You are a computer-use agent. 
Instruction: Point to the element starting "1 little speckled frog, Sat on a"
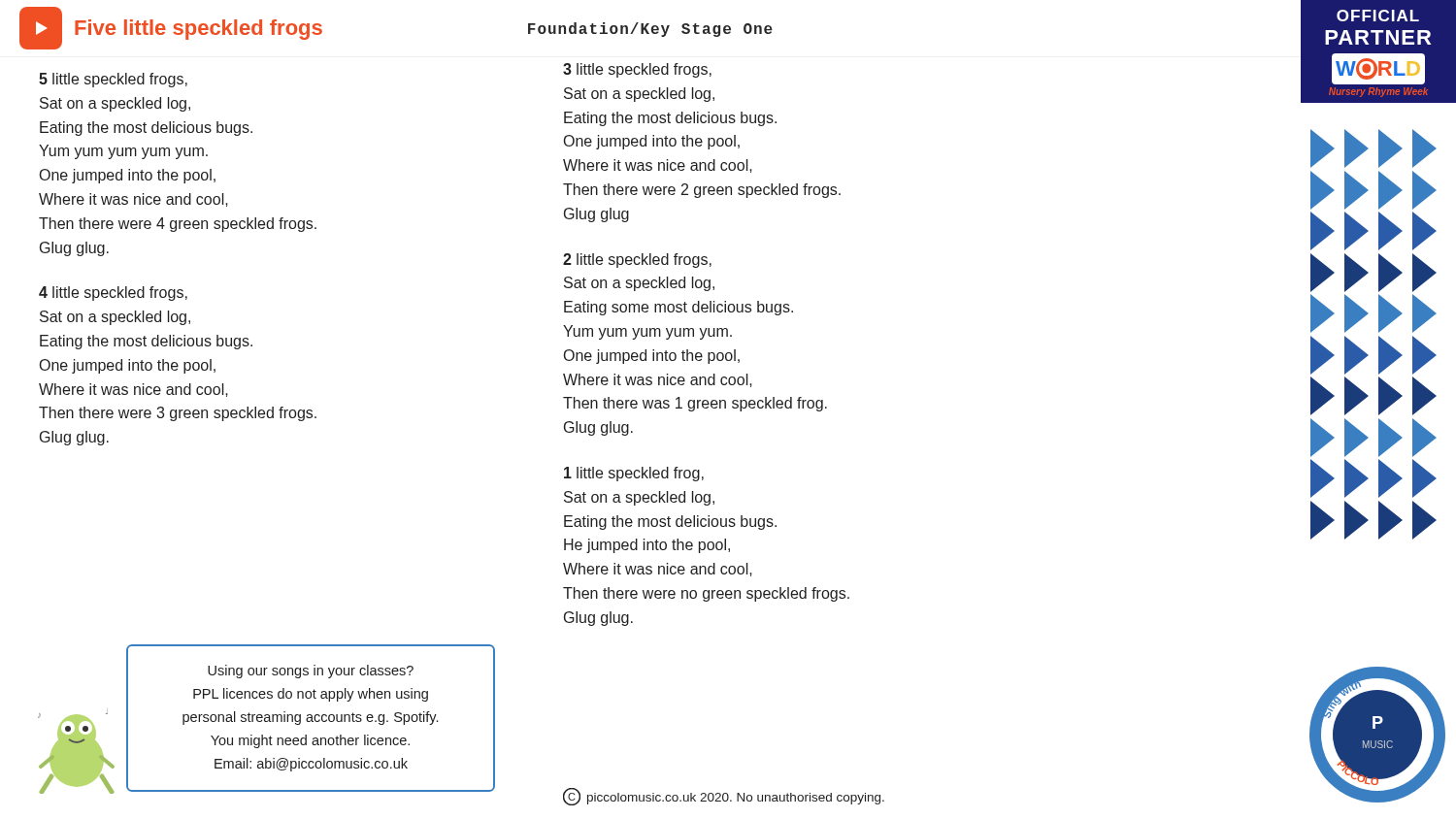707,545
